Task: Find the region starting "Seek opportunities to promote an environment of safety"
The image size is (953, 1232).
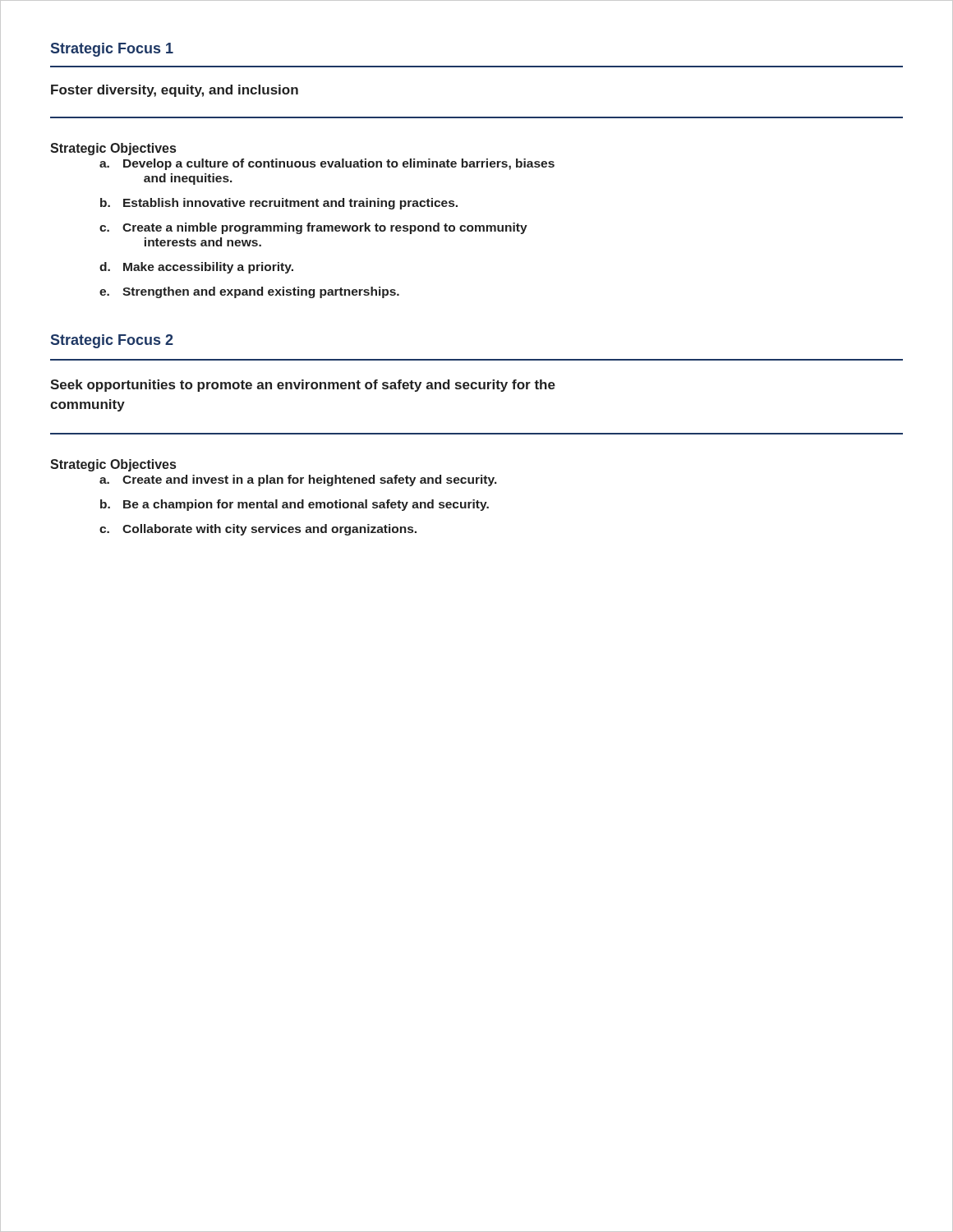Action: click(476, 395)
